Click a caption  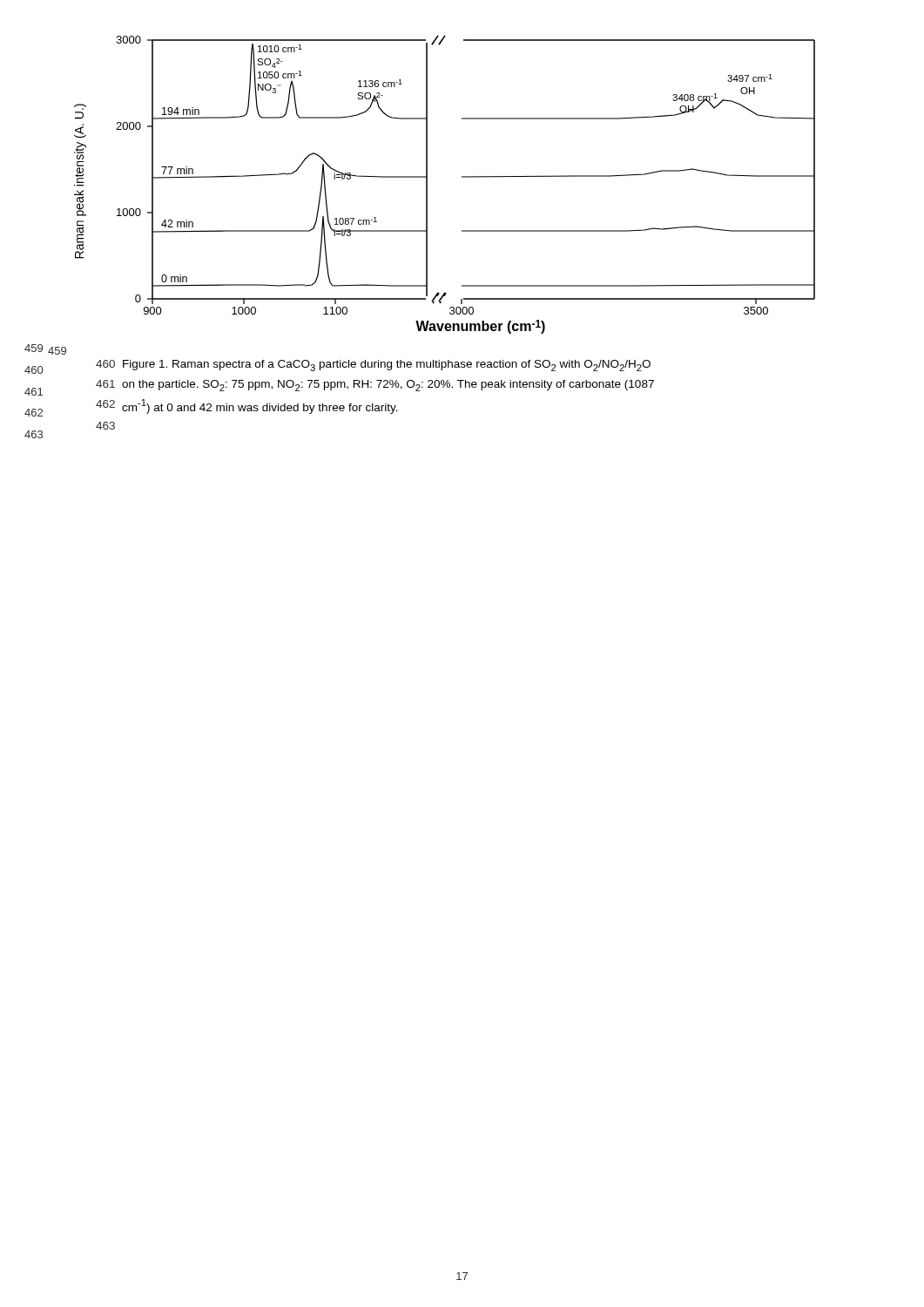[470, 395]
